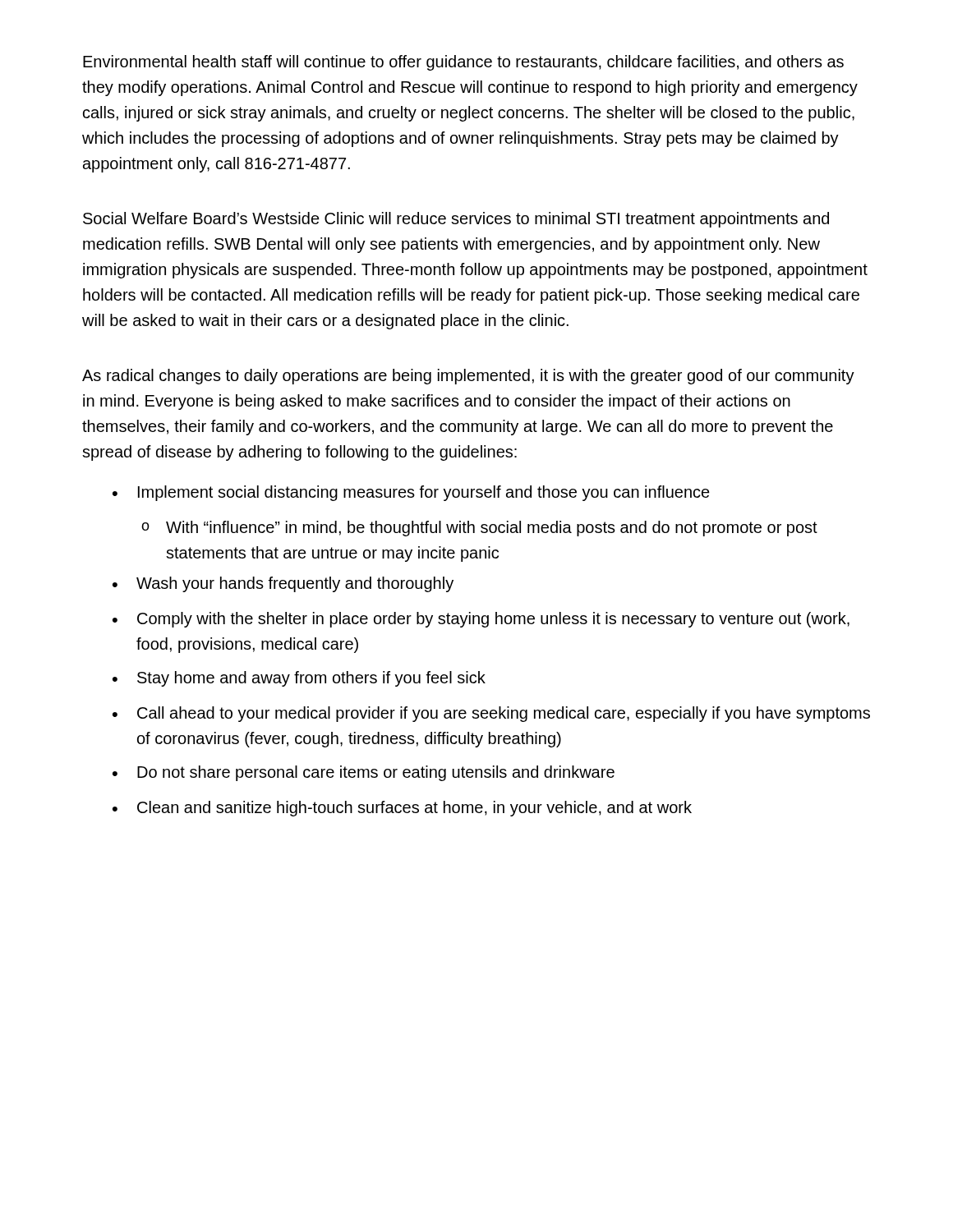Screen dimensions: 1232x953
Task: Find the text block starting "• Clean and sanitize high-touch surfaces at"
Action: [491, 809]
